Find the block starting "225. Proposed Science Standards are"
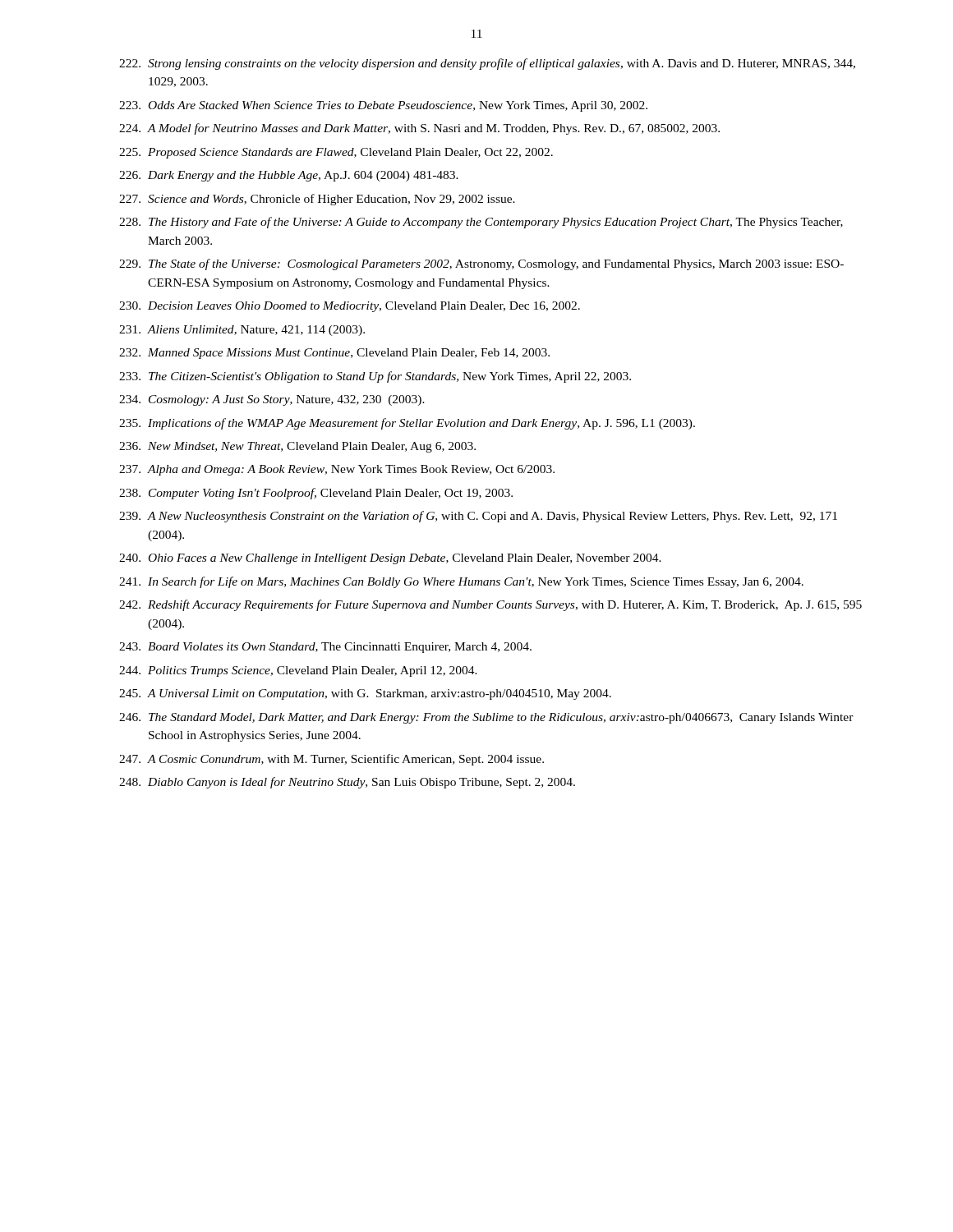Viewport: 953px width, 1232px height. click(x=485, y=152)
